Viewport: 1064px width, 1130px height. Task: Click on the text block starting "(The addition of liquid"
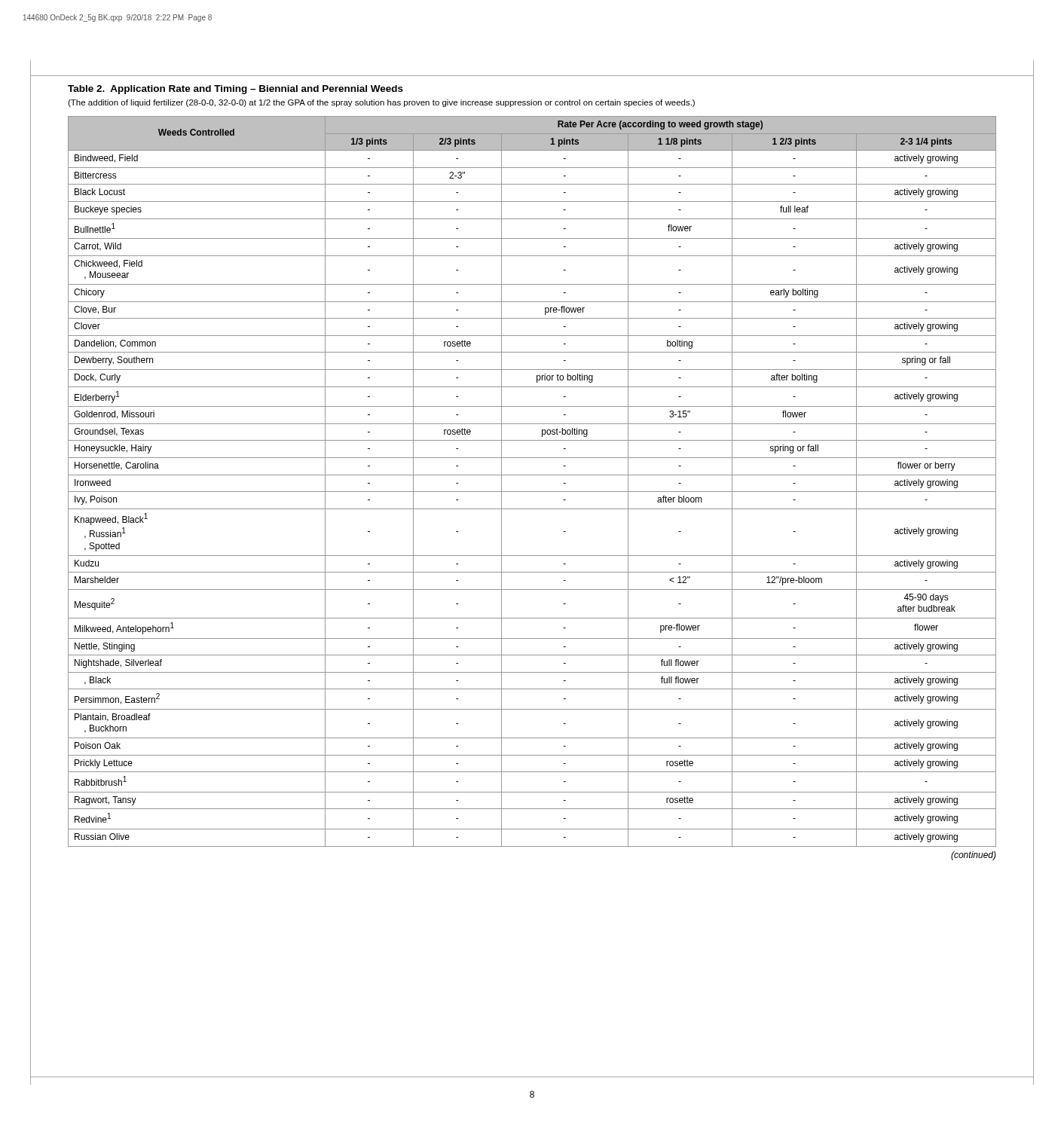[x=382, y=102]
